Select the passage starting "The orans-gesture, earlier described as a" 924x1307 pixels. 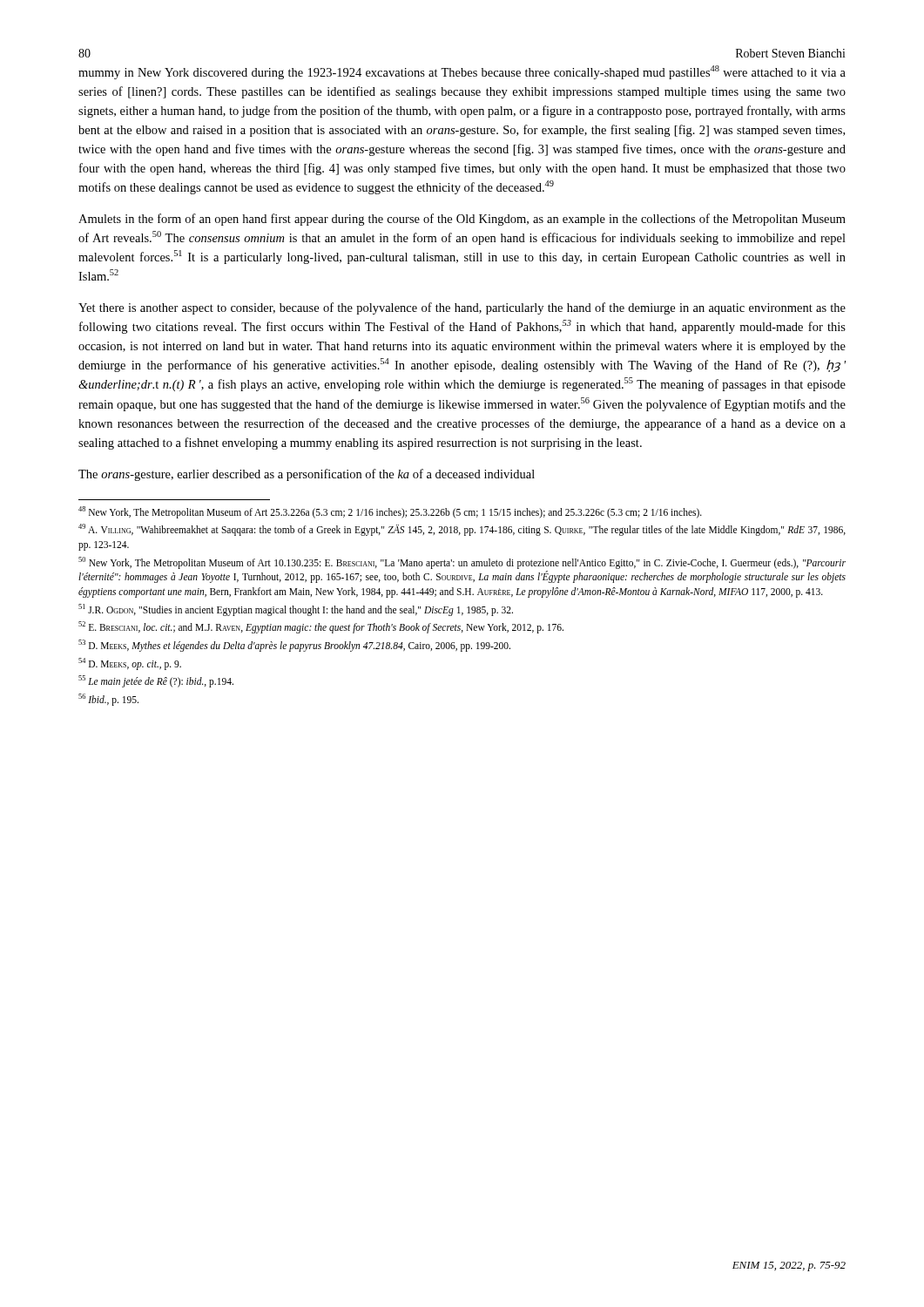click(307, 474)
